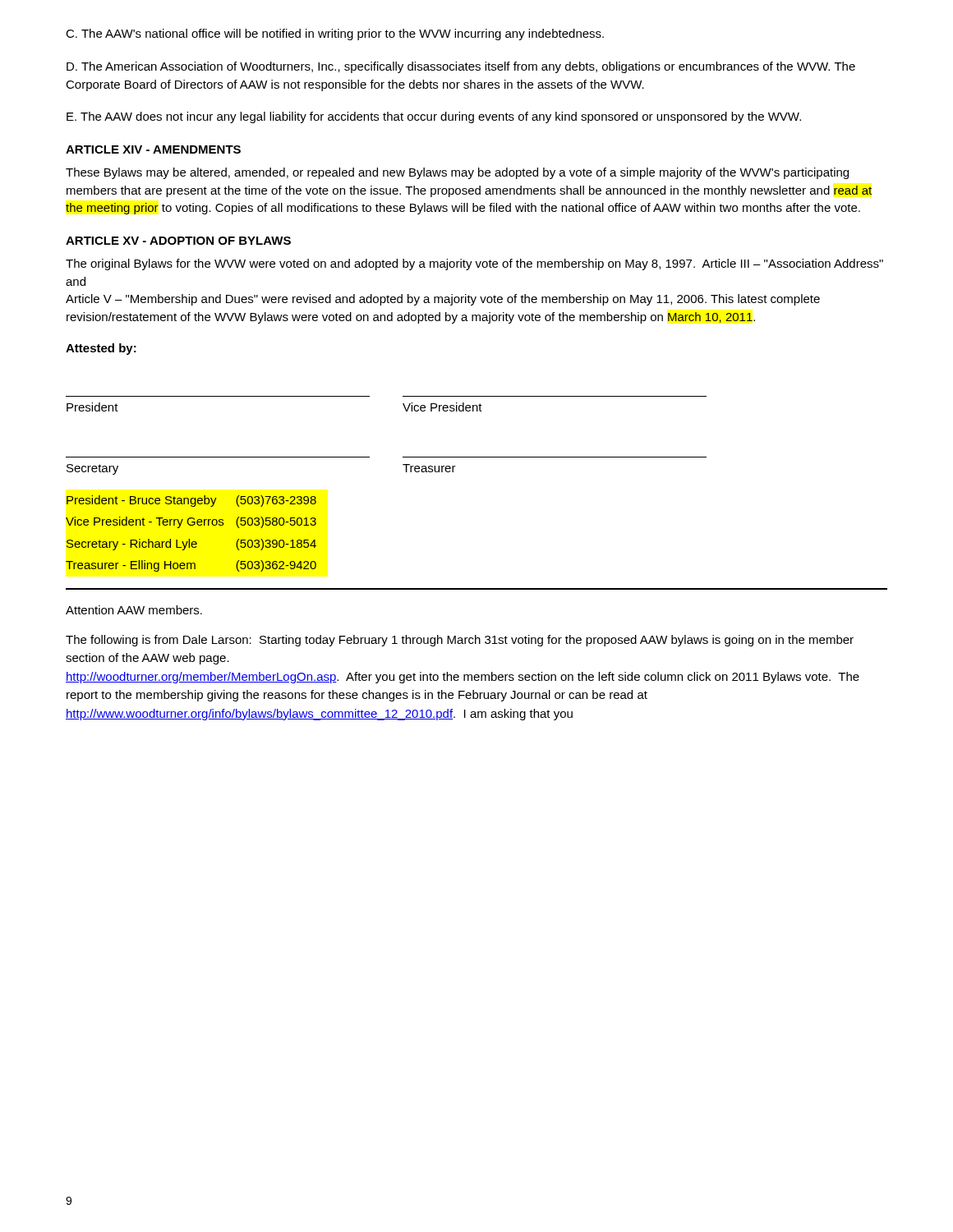This screenshot has width=953, height=1232.
Task: Navigate to the region starting "The original Bylaws for the WVW were voted"
Action: 475,290
